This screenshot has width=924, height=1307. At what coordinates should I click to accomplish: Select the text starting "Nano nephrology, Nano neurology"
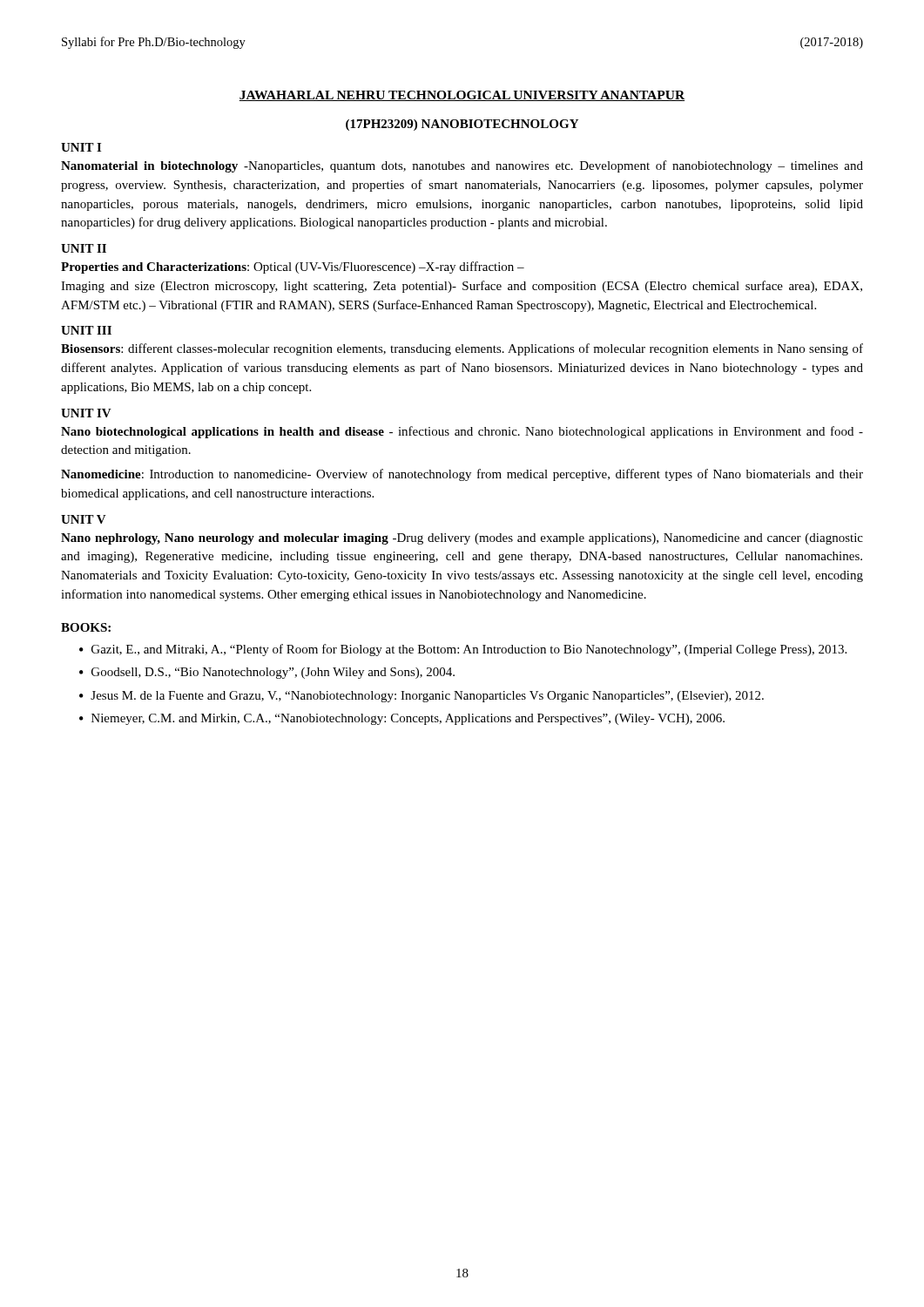pyautogui.click(x=462, y=566)
